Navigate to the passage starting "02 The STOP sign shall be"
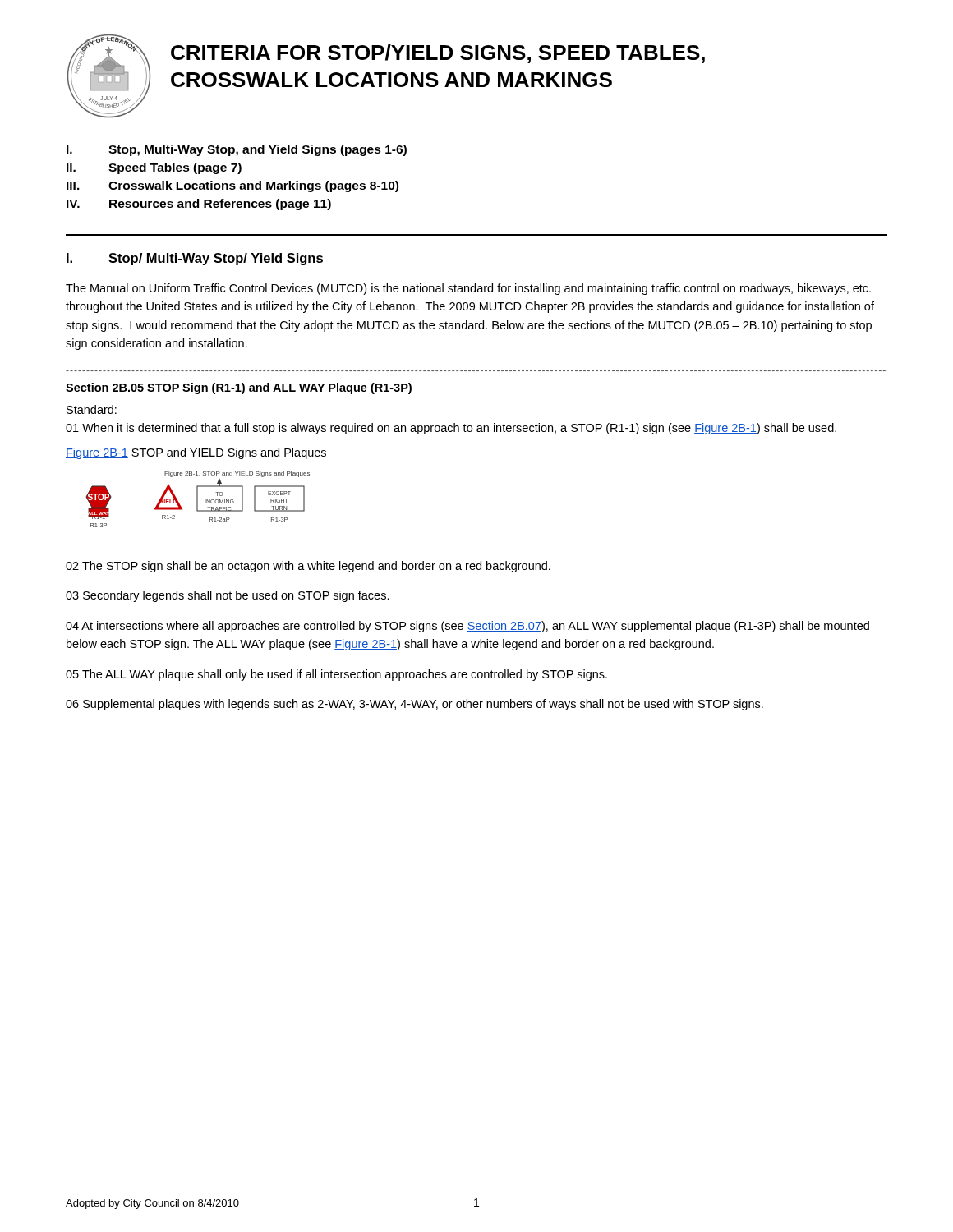953x1232 pixels. click(308, 566)
